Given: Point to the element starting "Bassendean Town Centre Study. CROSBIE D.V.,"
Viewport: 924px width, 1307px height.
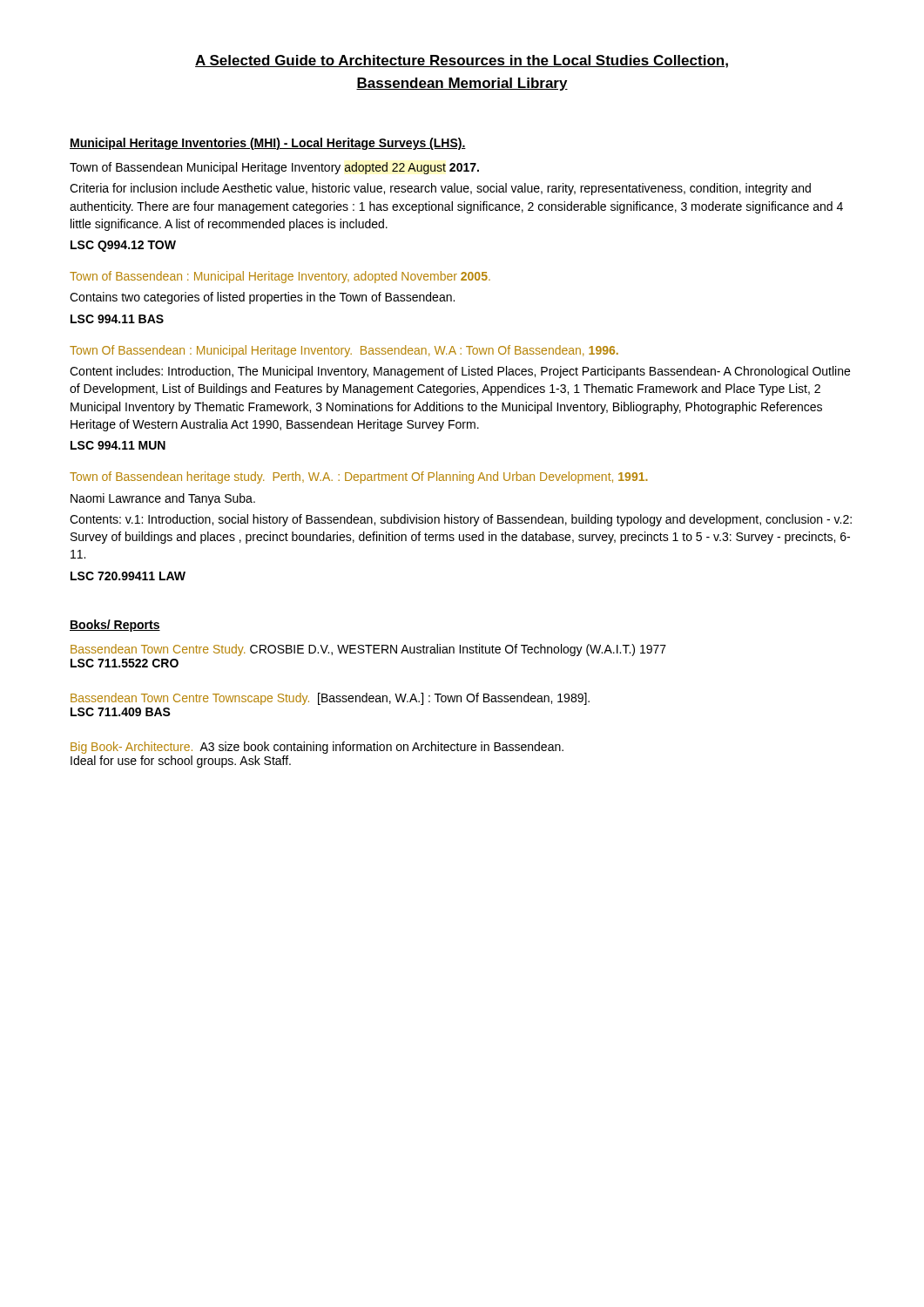Looking at the screenshot, I should 368,656.
